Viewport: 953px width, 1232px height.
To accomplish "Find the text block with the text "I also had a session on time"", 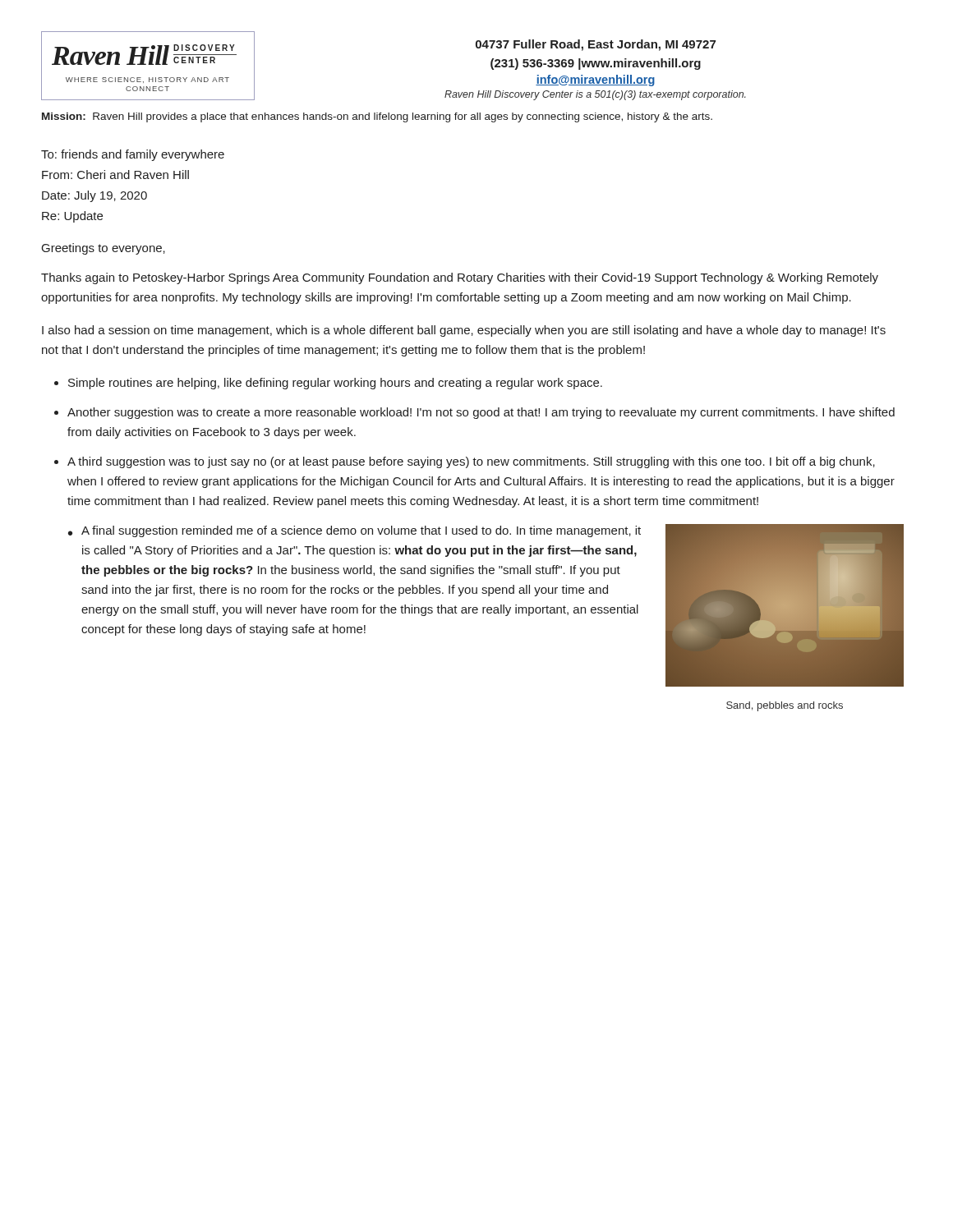I will point(463,340).
